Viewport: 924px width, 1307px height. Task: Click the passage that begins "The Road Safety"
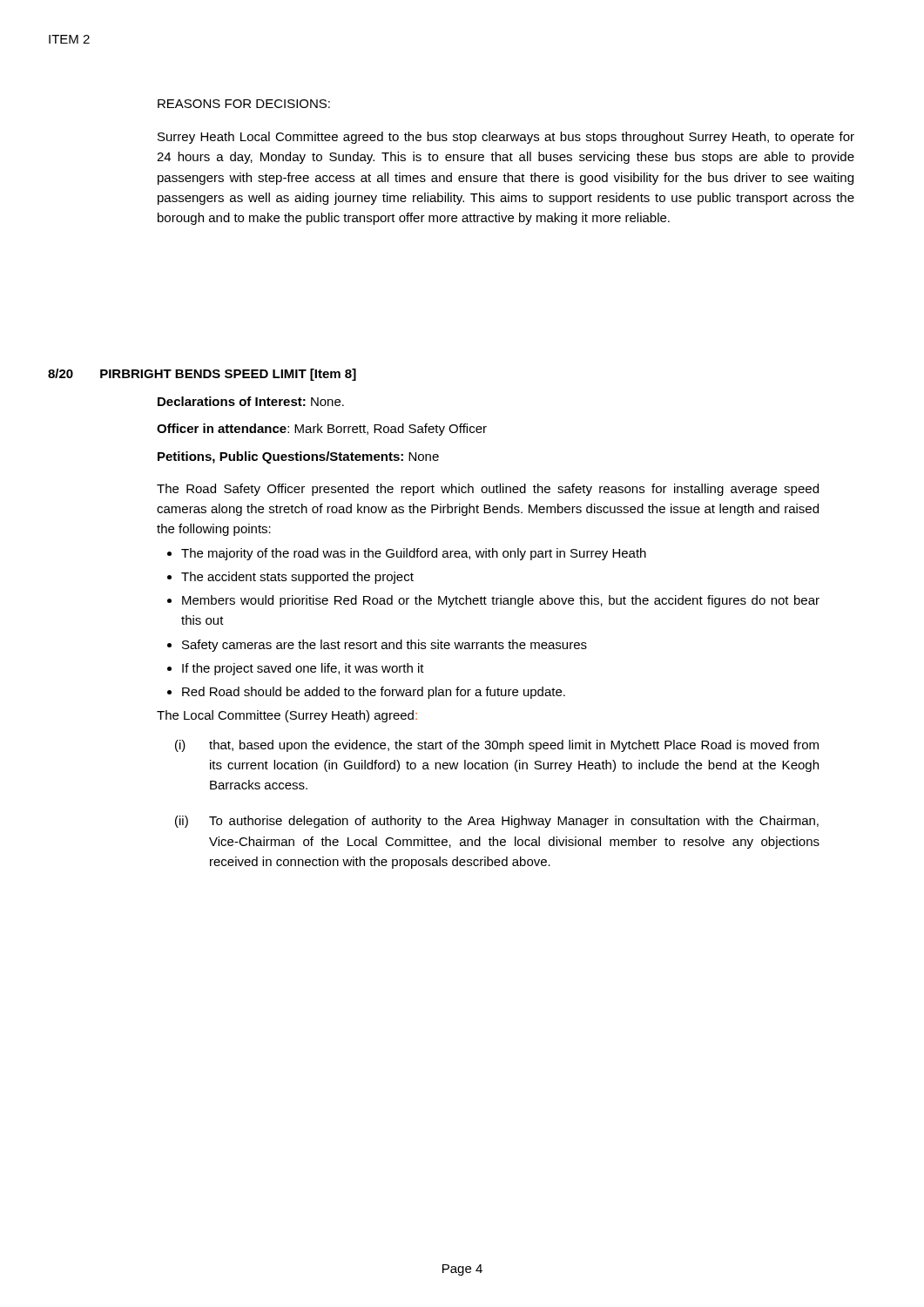(488, 508)
